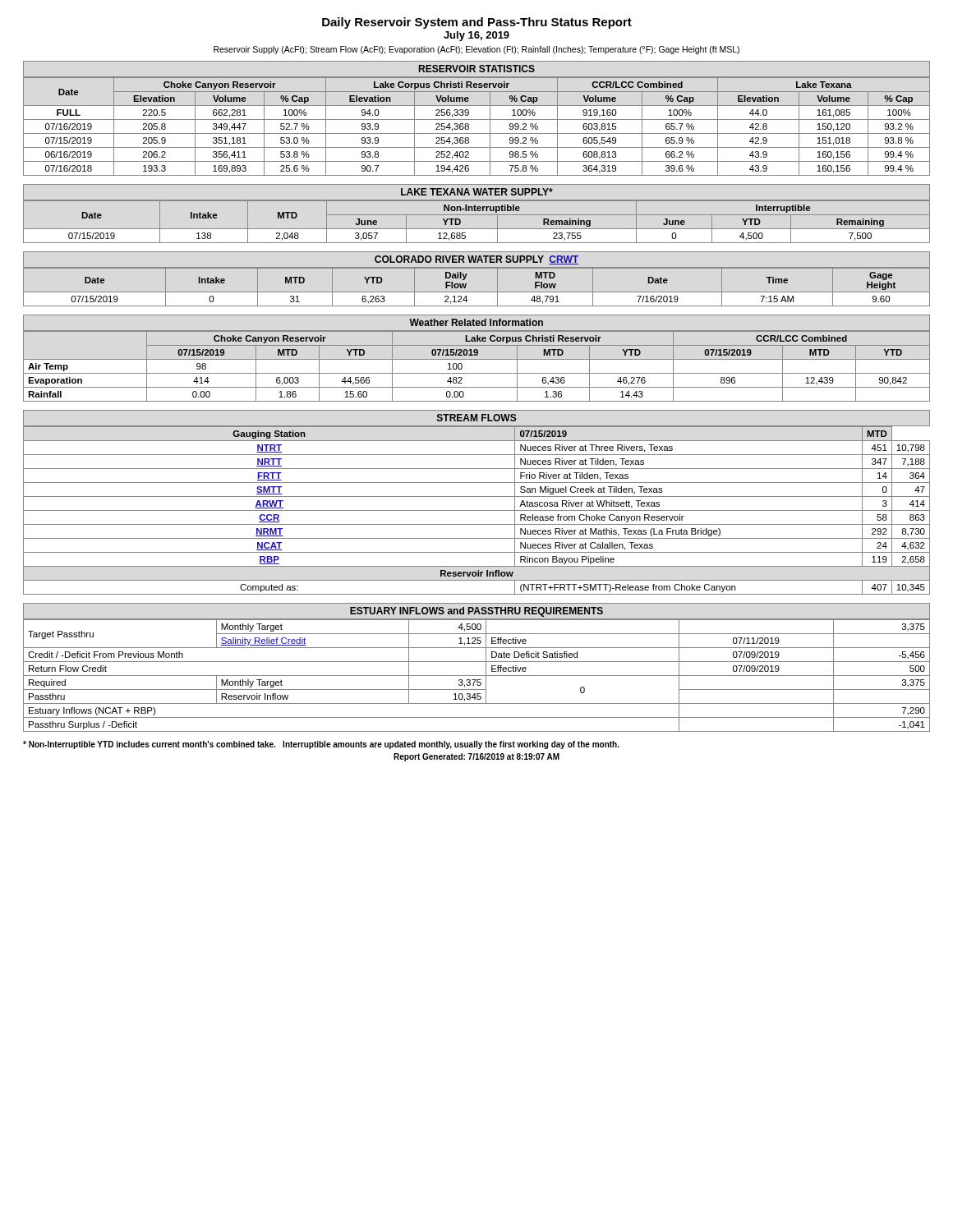Find the footnote that says "Report Generated: 7/16/2019 at 8:19:07 AM"
The width and height of the screenshot is (953, 1232).
(x=476, y=757)
